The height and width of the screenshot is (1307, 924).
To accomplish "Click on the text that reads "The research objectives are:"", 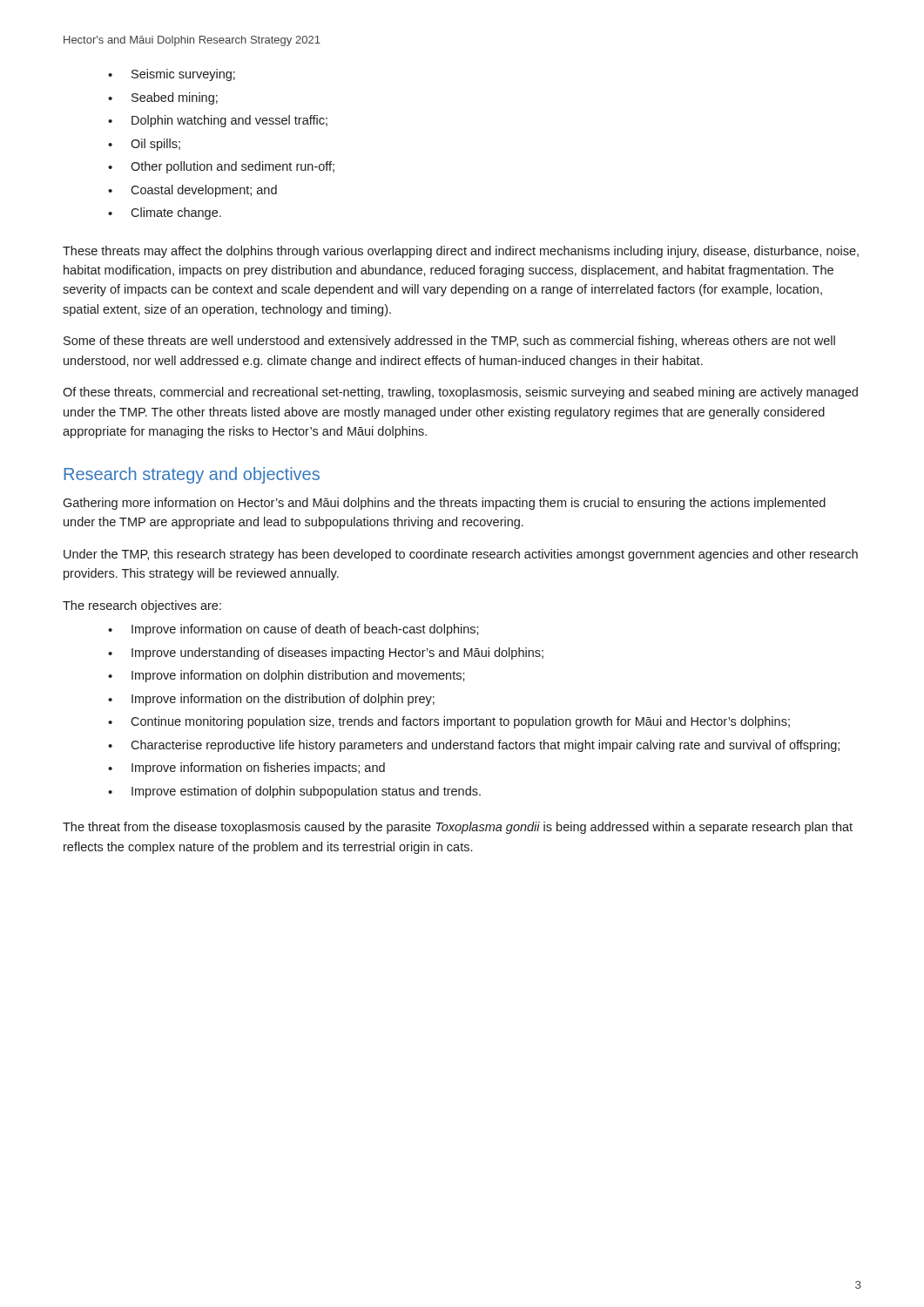I will pyautogui.click(x=142, y=605).
